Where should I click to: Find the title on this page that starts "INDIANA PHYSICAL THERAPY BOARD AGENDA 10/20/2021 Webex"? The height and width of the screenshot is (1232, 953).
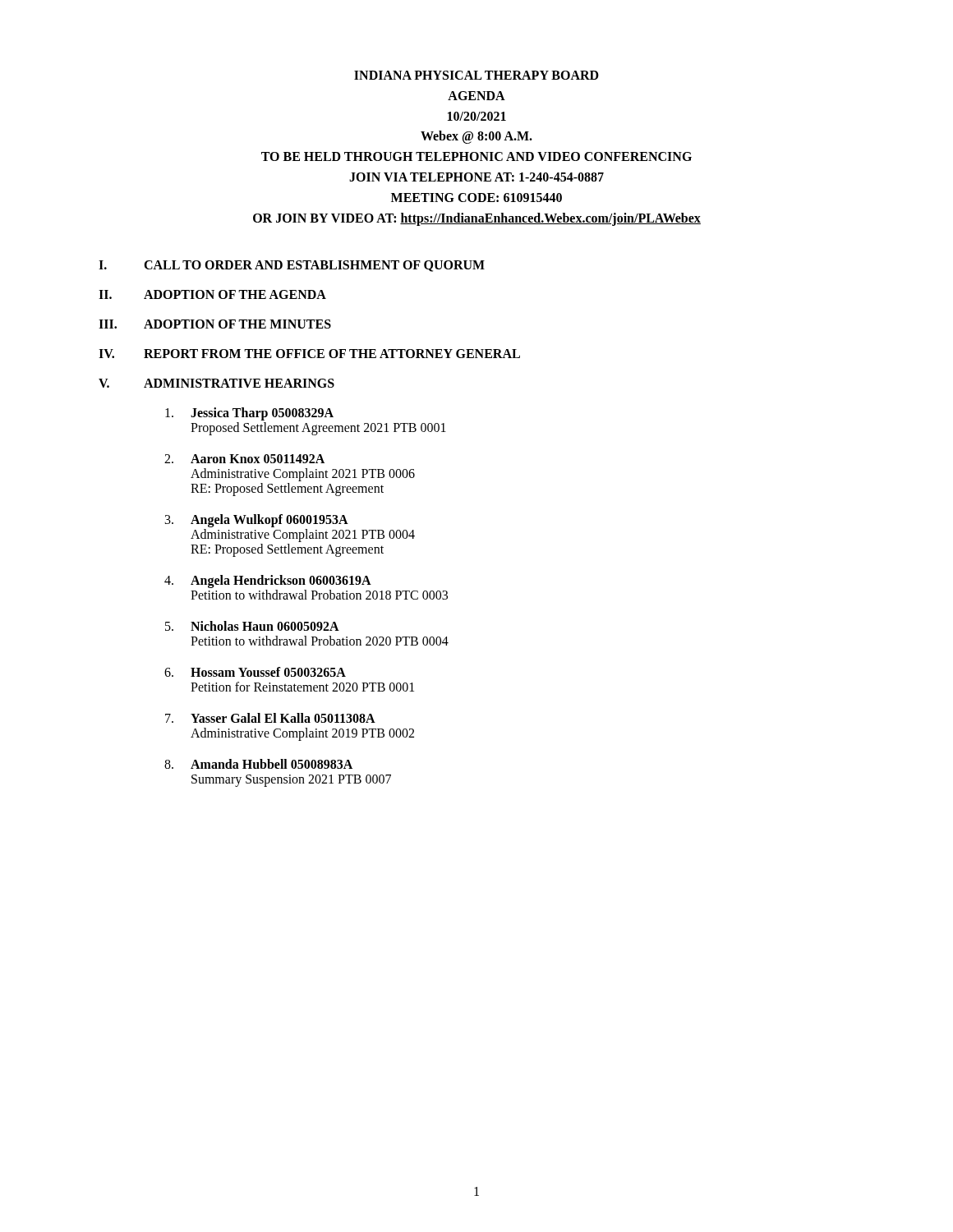pos(476,147)
